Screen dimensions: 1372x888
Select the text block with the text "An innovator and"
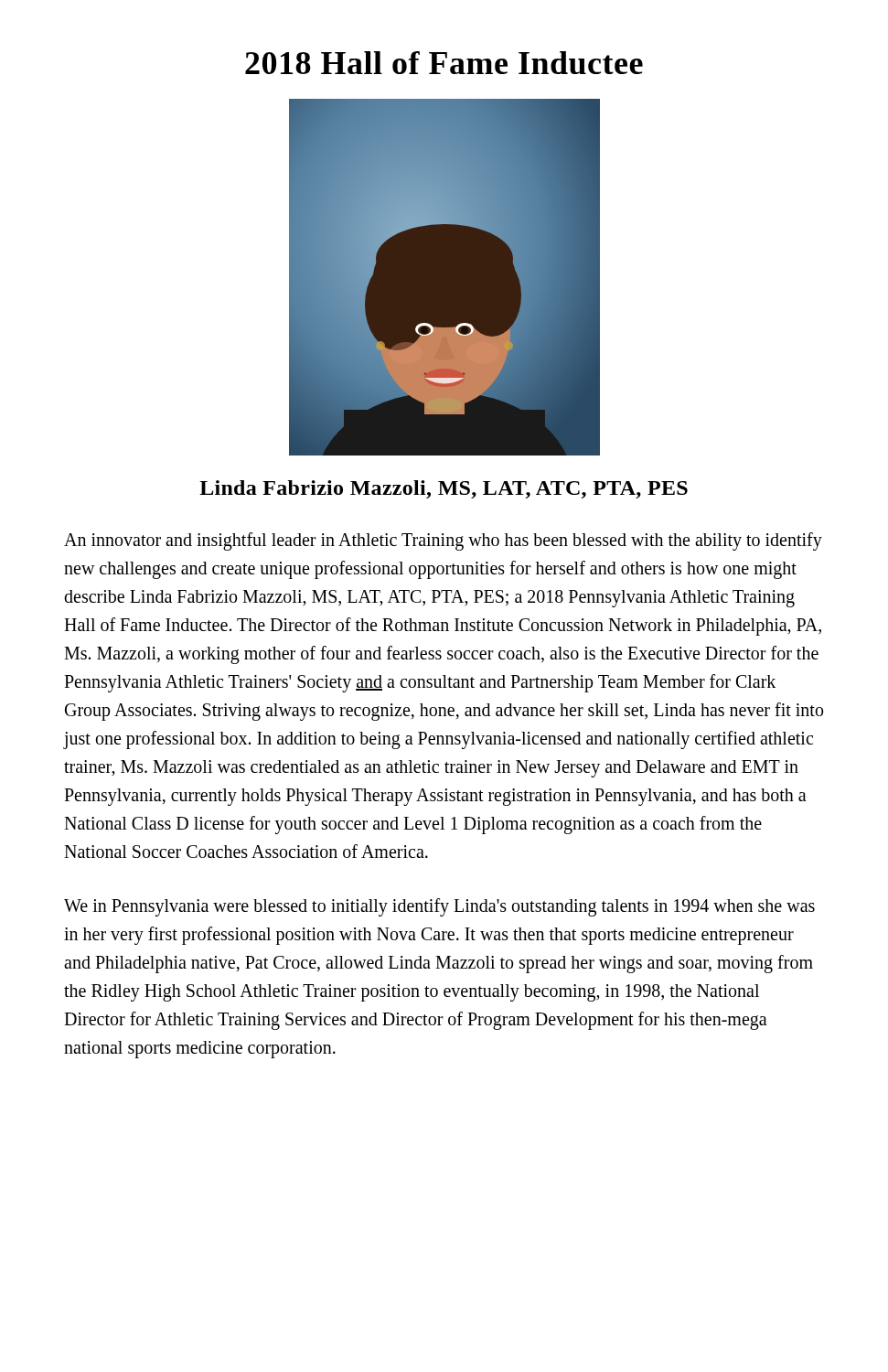[x=444, y=794]
